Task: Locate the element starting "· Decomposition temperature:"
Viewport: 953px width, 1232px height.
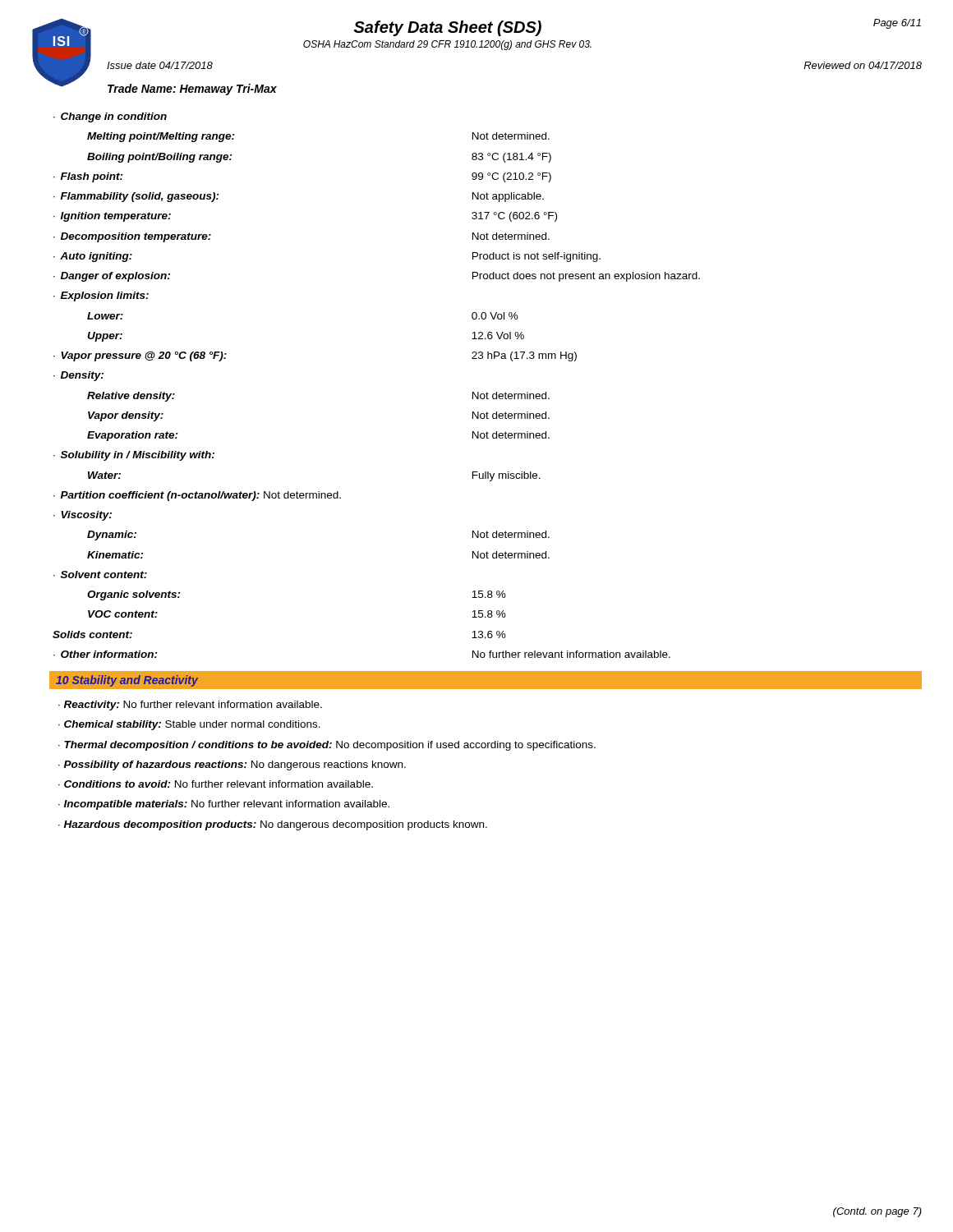Action: (x=486, y=236)
